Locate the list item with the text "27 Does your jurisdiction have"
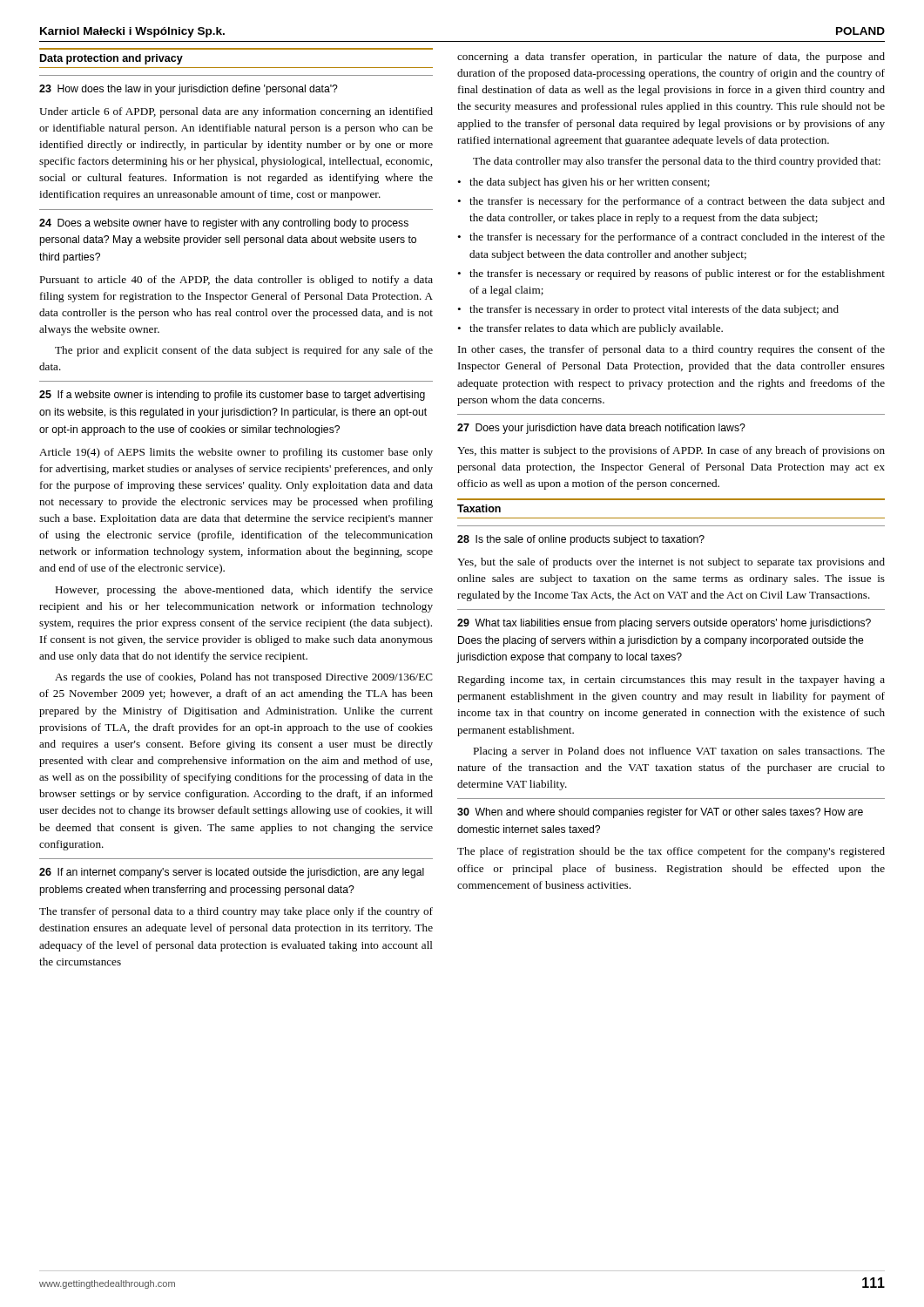924x1307 pixels. point(671,428)
